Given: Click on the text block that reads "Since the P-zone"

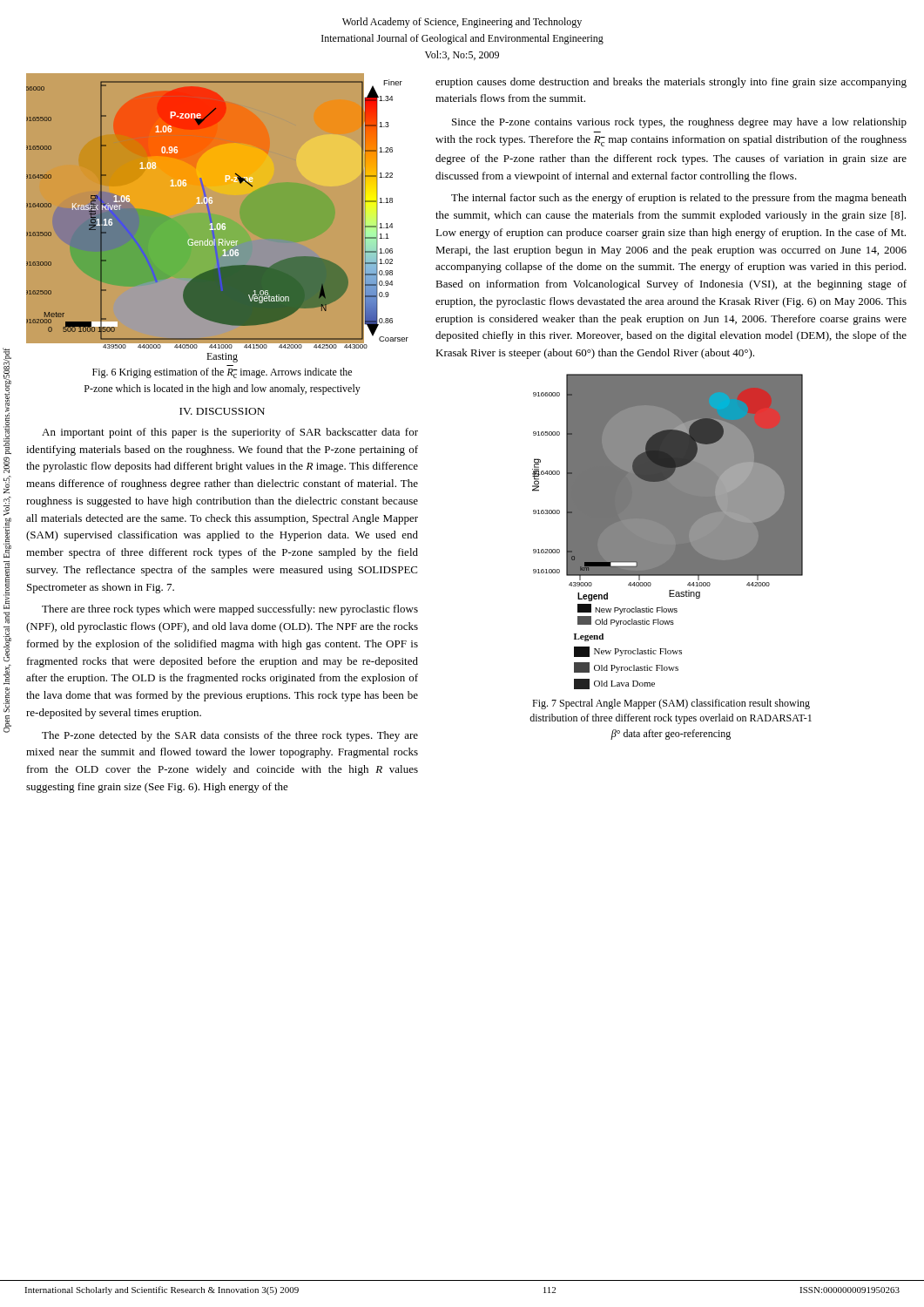Looking at the screenshot, I should click(x=671, y=148).
